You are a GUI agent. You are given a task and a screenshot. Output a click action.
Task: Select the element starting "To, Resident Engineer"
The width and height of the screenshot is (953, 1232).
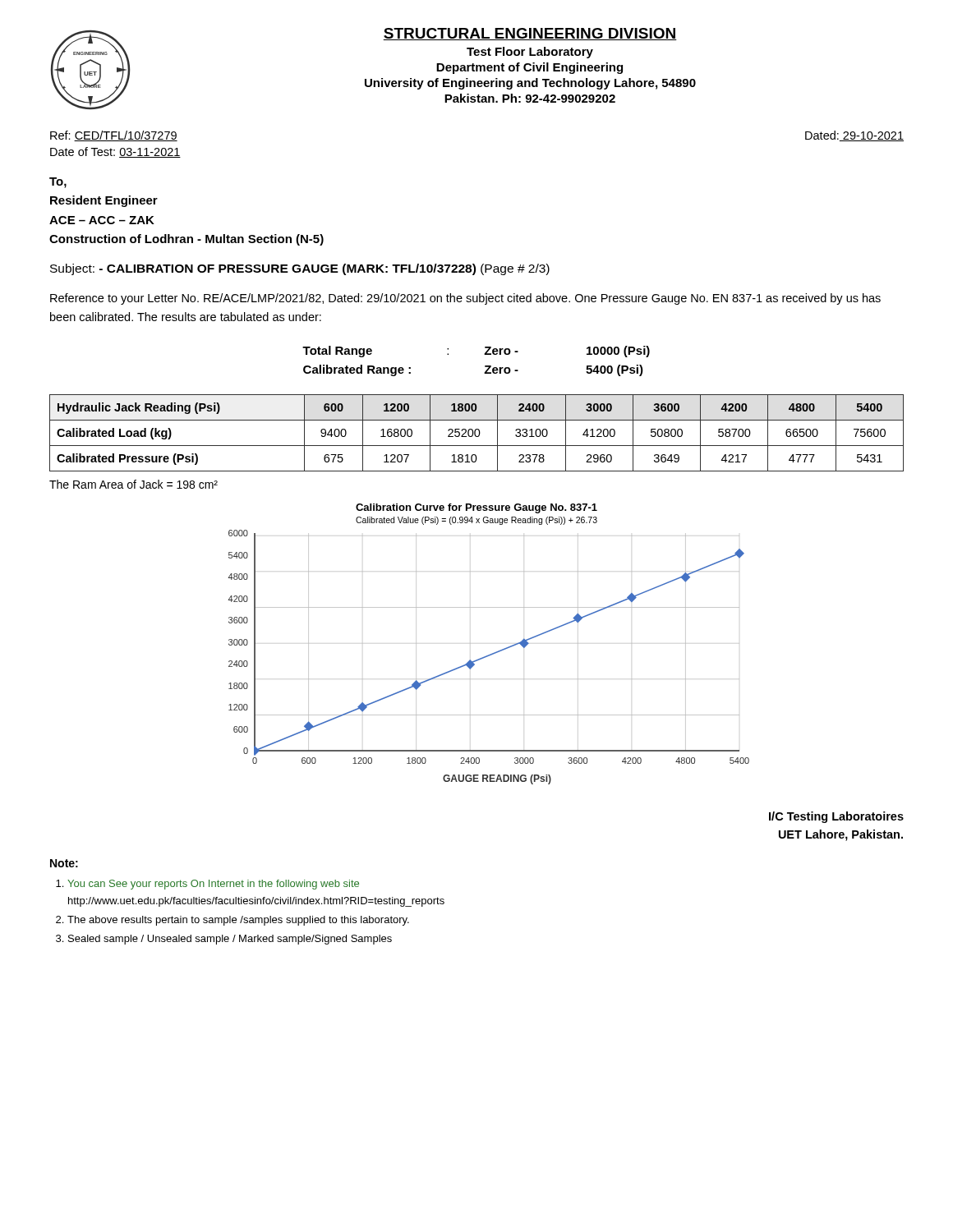coord(58,183)
